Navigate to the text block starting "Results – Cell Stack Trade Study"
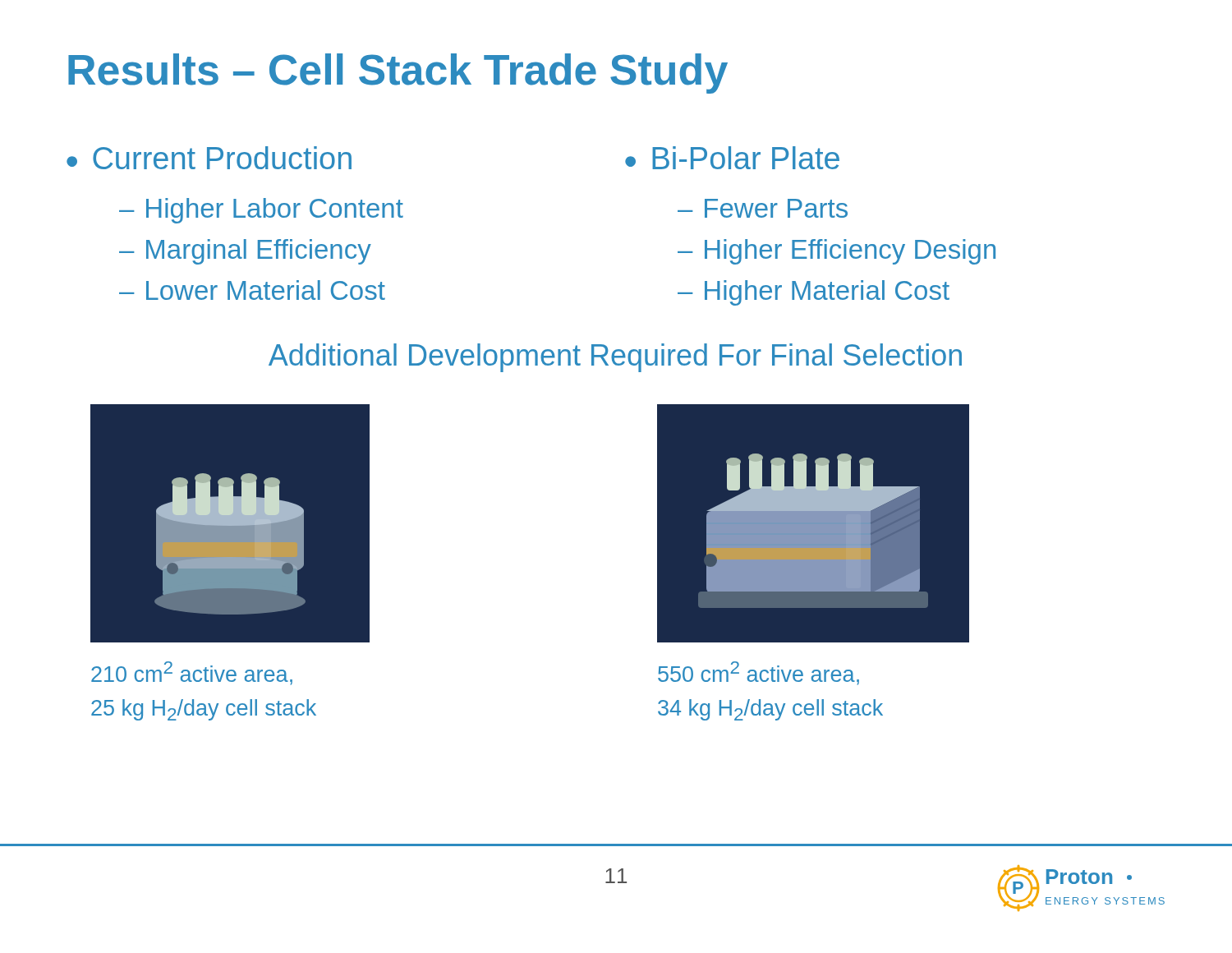This screenshot has height=953, width=1232. point(397,70)
